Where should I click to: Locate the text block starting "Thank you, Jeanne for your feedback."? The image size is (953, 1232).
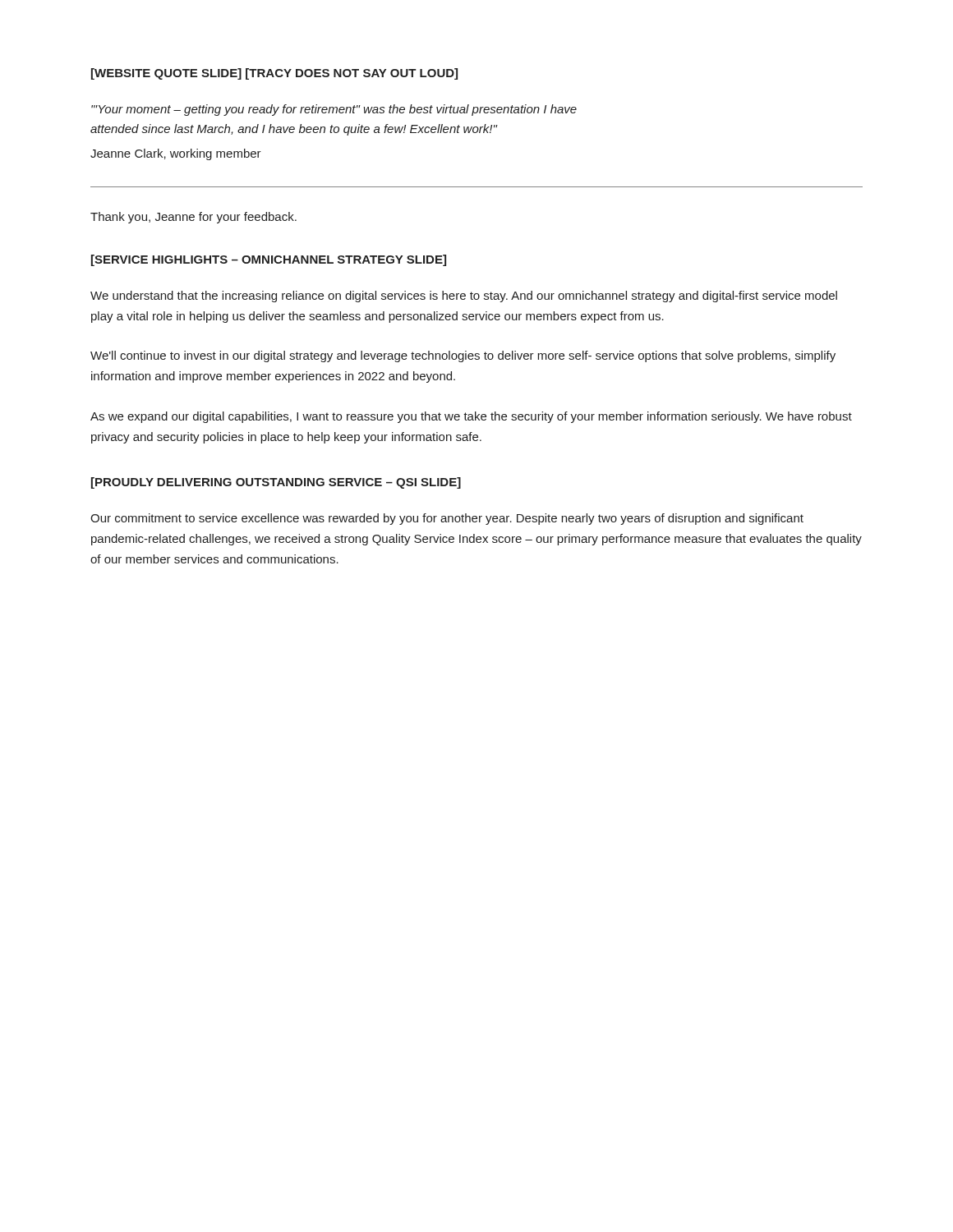194,216
